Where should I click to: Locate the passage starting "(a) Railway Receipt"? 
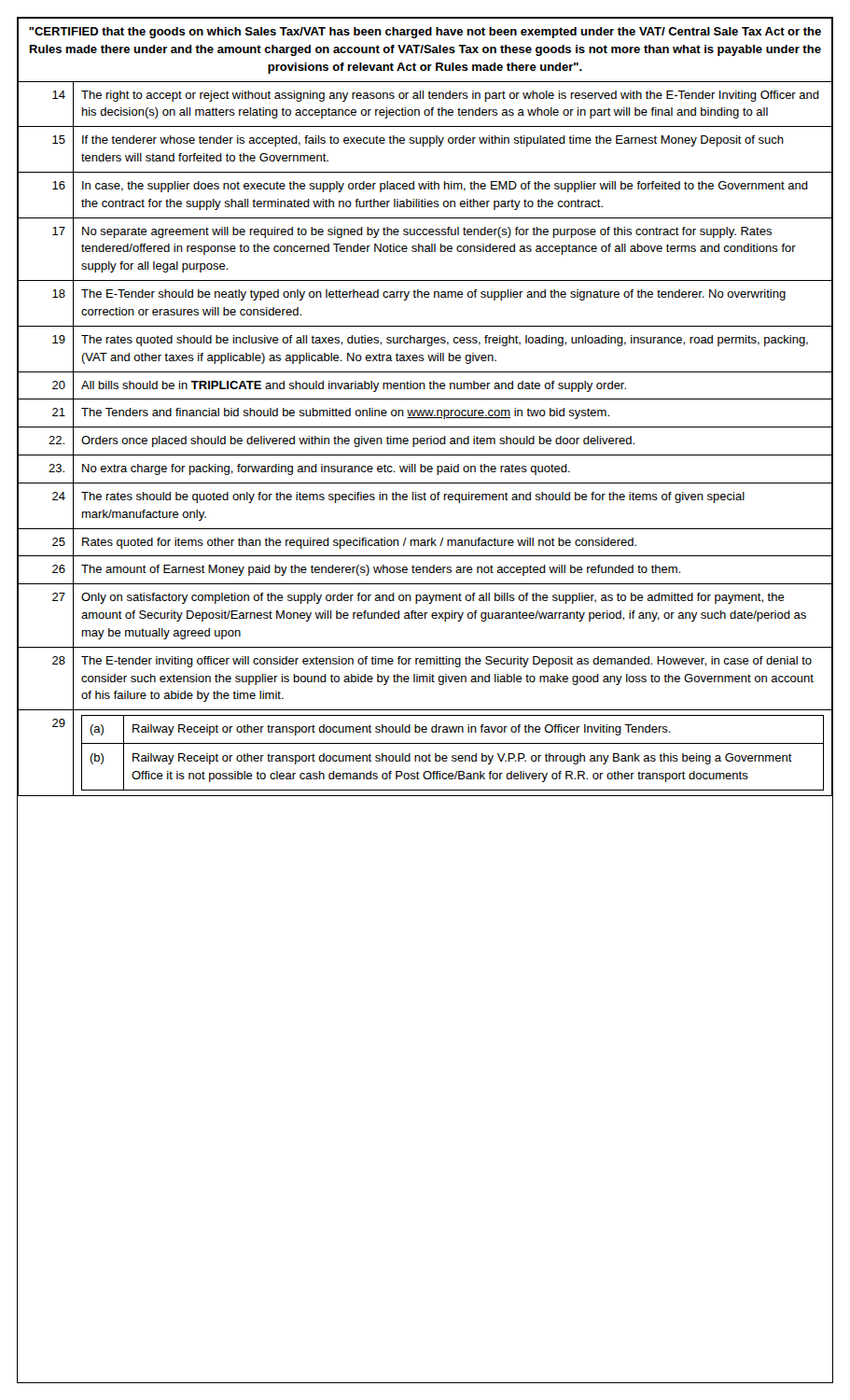click(x=453, y=753)
